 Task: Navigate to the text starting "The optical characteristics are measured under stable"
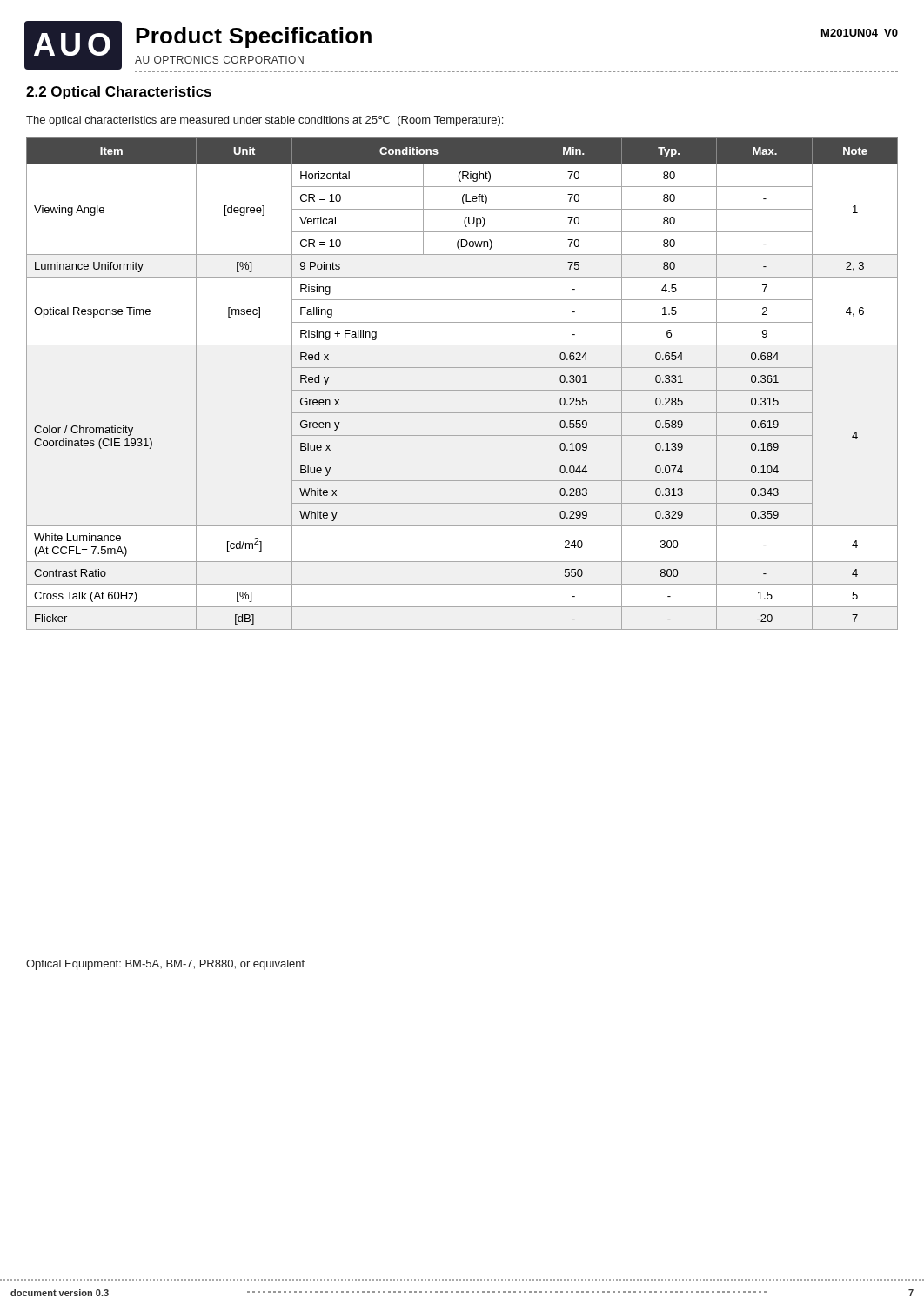pos(265,120)
